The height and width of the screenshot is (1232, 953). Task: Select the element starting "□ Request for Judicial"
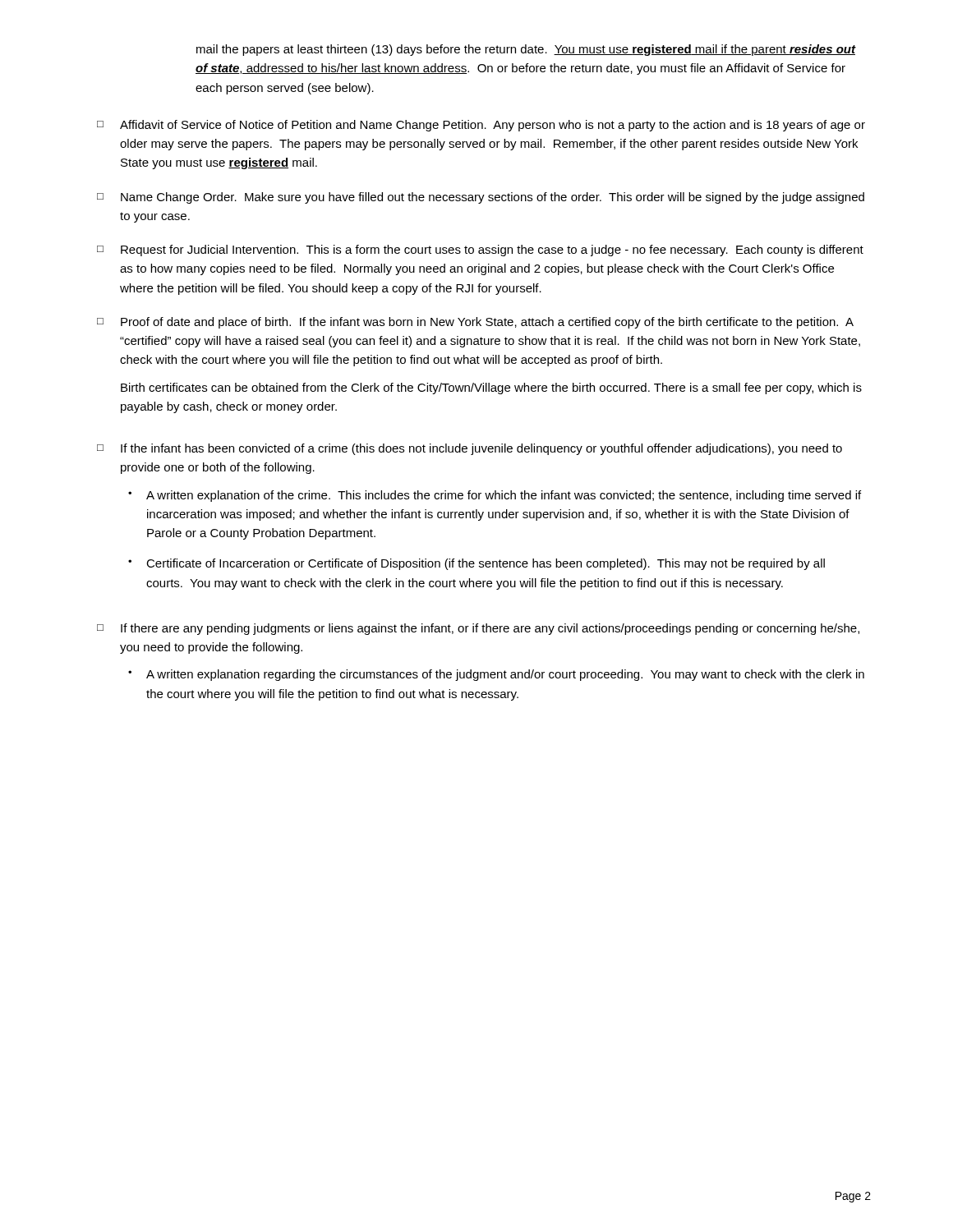pos(483,269)
